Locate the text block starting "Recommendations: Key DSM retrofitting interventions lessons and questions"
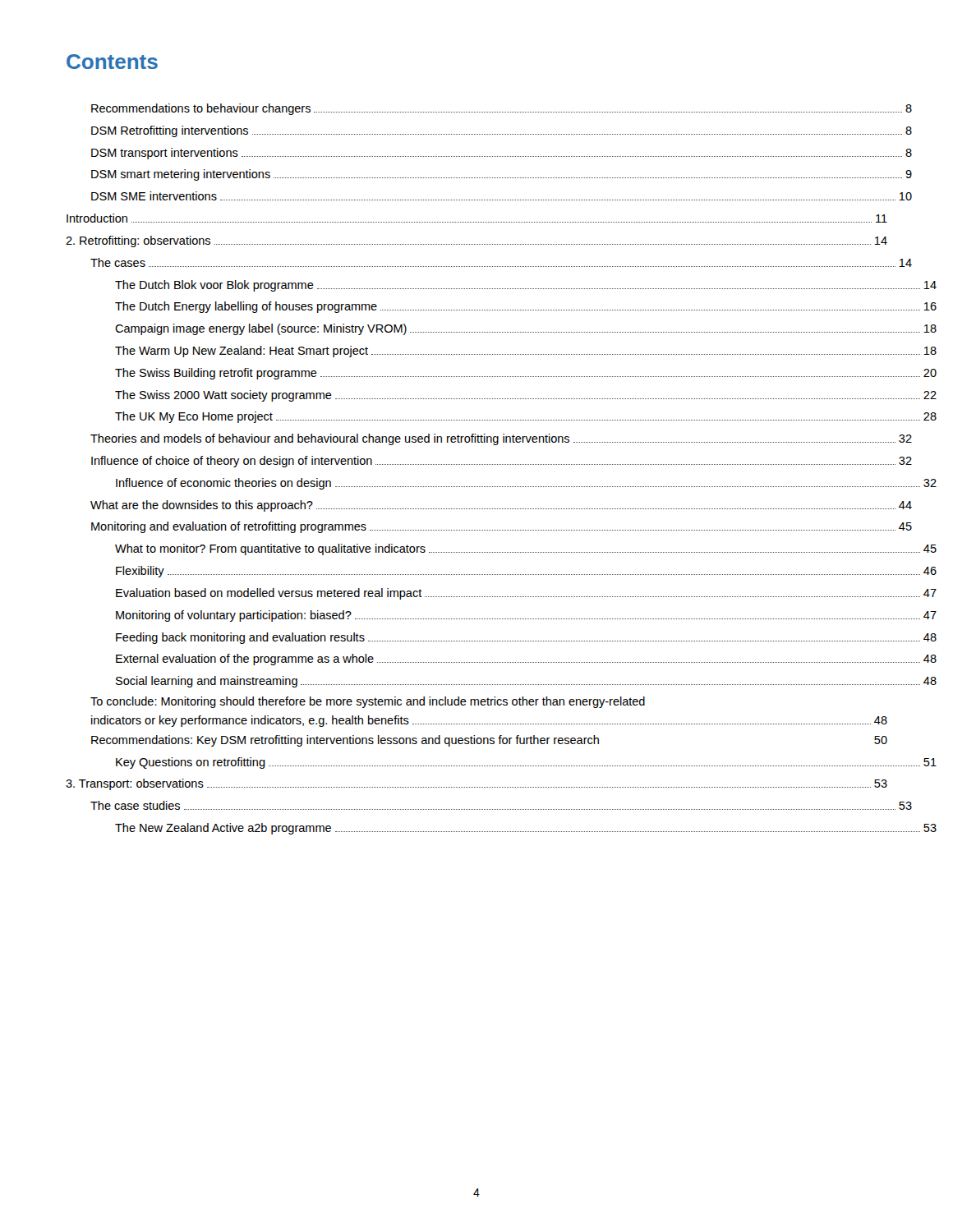This screenshot has height=1232, width=953. tap(489, 741)
